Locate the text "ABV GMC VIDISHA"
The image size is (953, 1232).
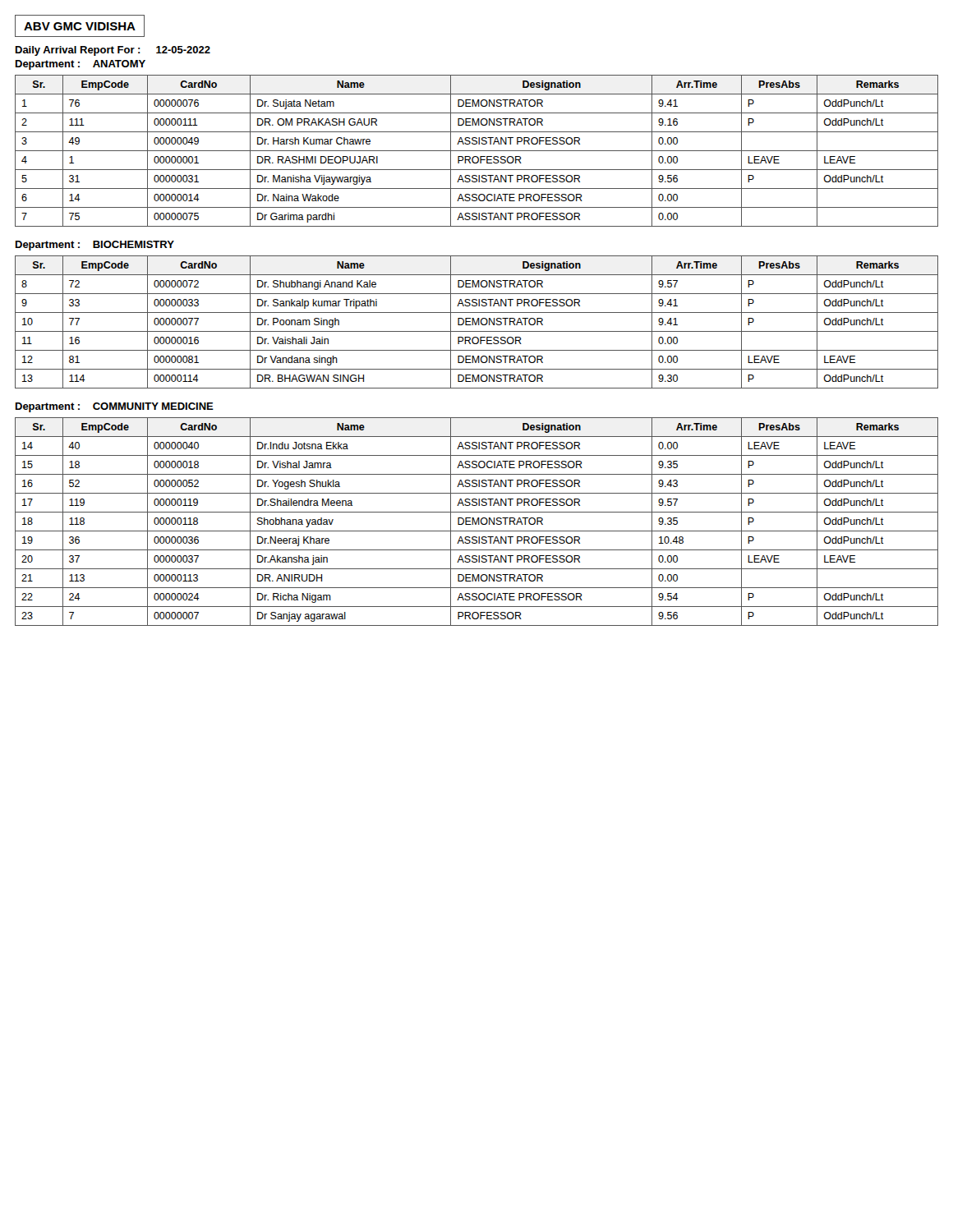pos(80,26)
